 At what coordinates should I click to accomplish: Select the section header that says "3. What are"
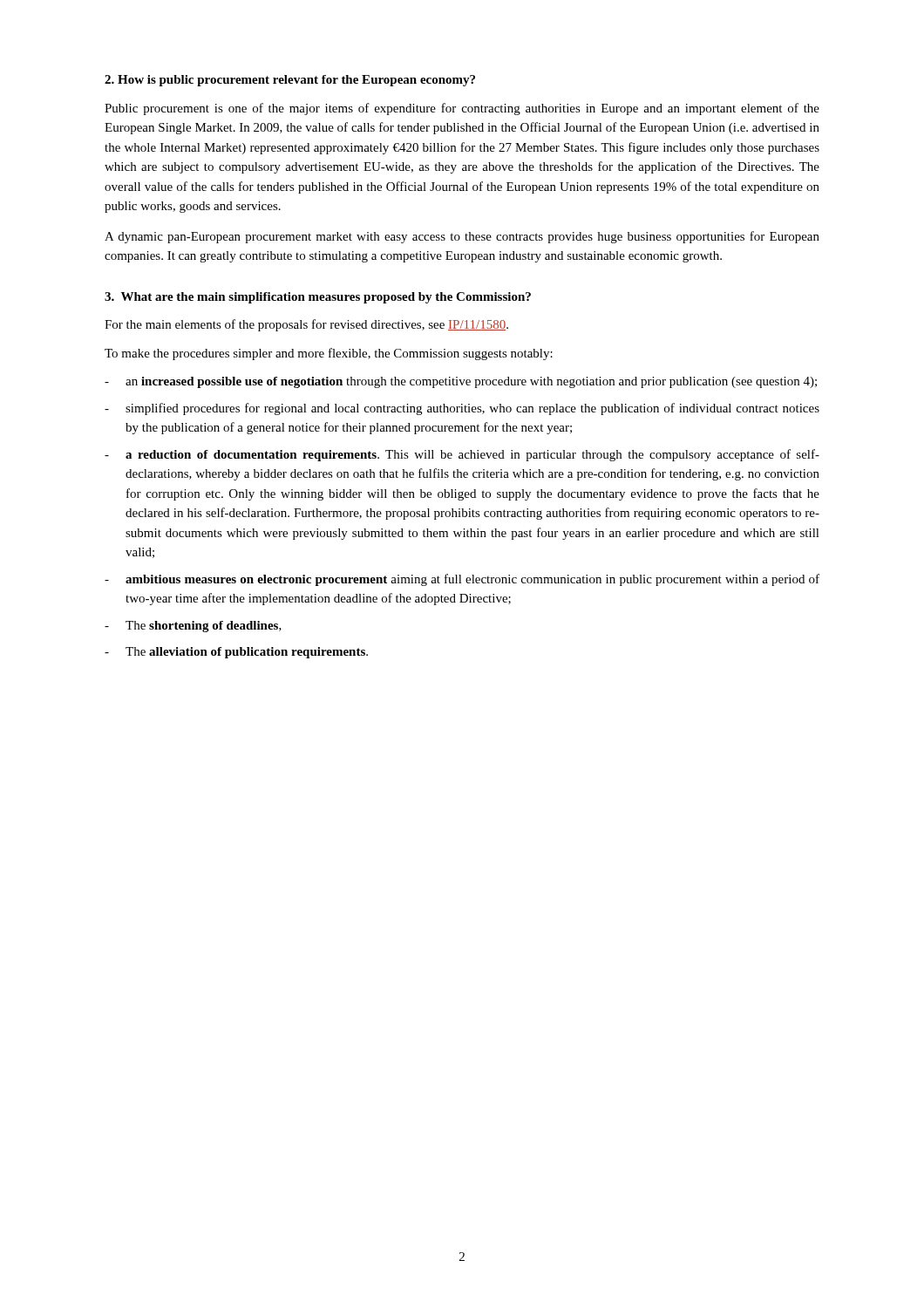318,296
